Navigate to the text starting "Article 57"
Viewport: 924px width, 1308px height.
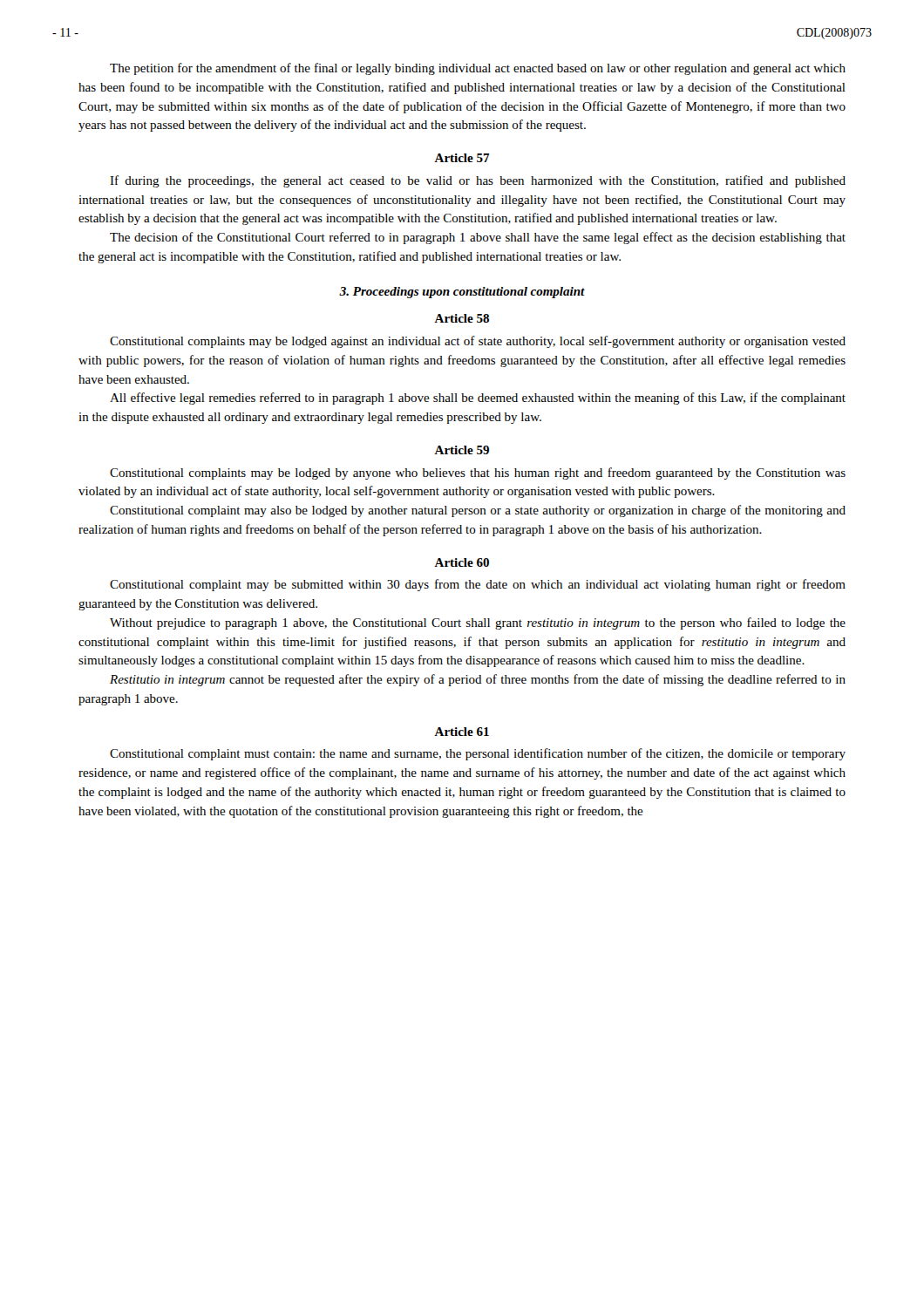(x=462, y=158)
